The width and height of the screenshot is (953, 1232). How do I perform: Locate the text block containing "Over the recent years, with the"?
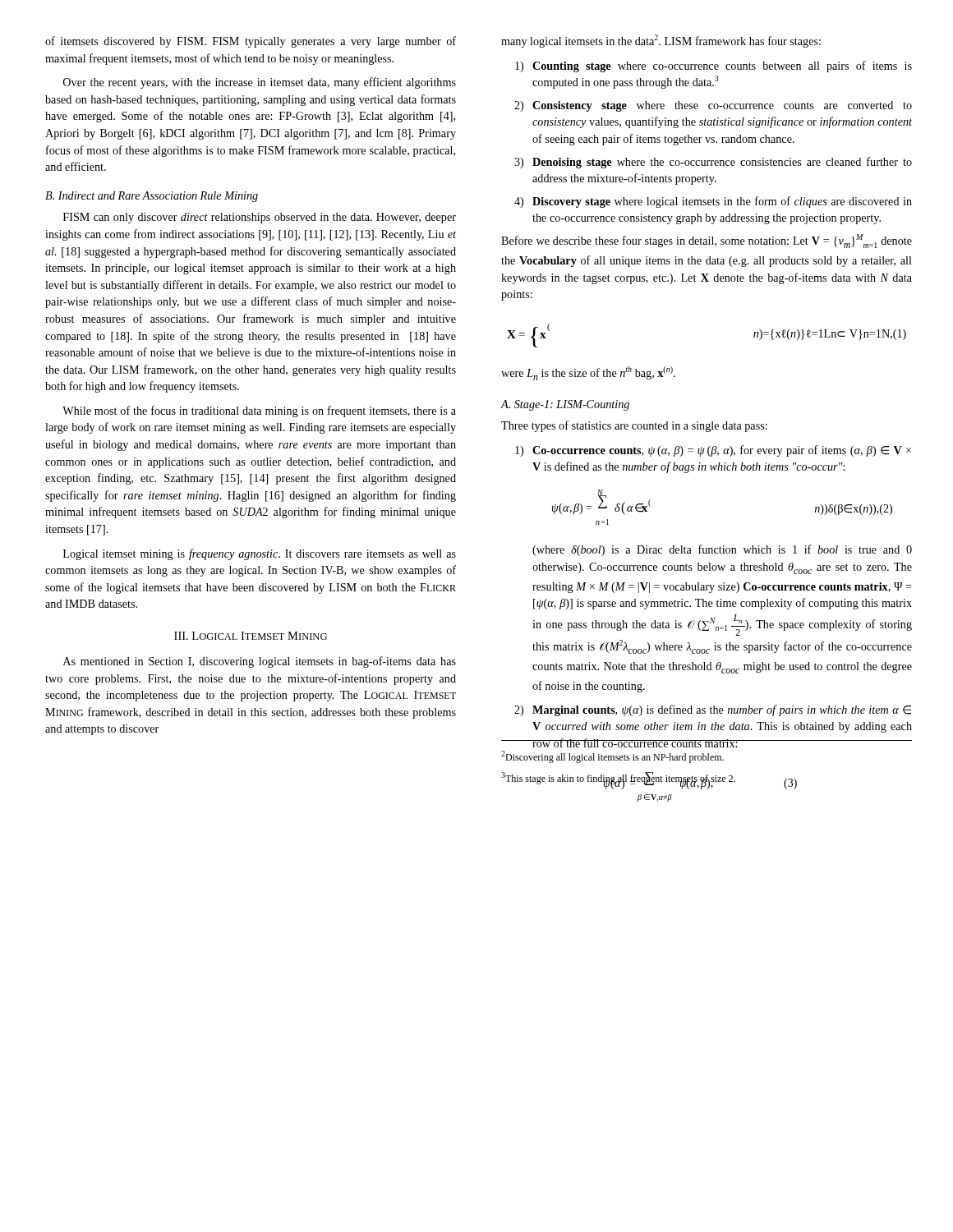(x=251, y=125)
